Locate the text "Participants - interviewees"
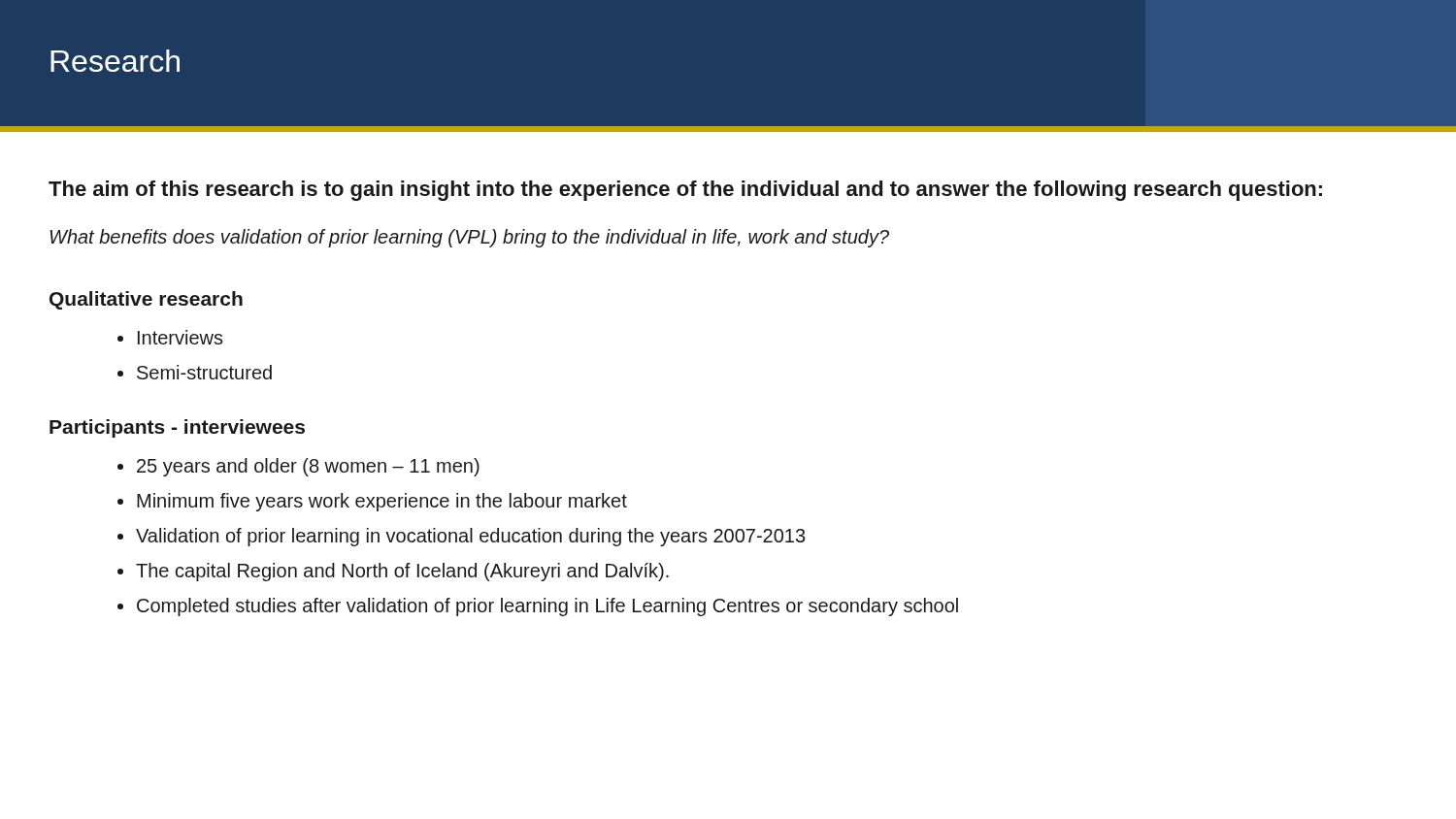 (177, 426)
